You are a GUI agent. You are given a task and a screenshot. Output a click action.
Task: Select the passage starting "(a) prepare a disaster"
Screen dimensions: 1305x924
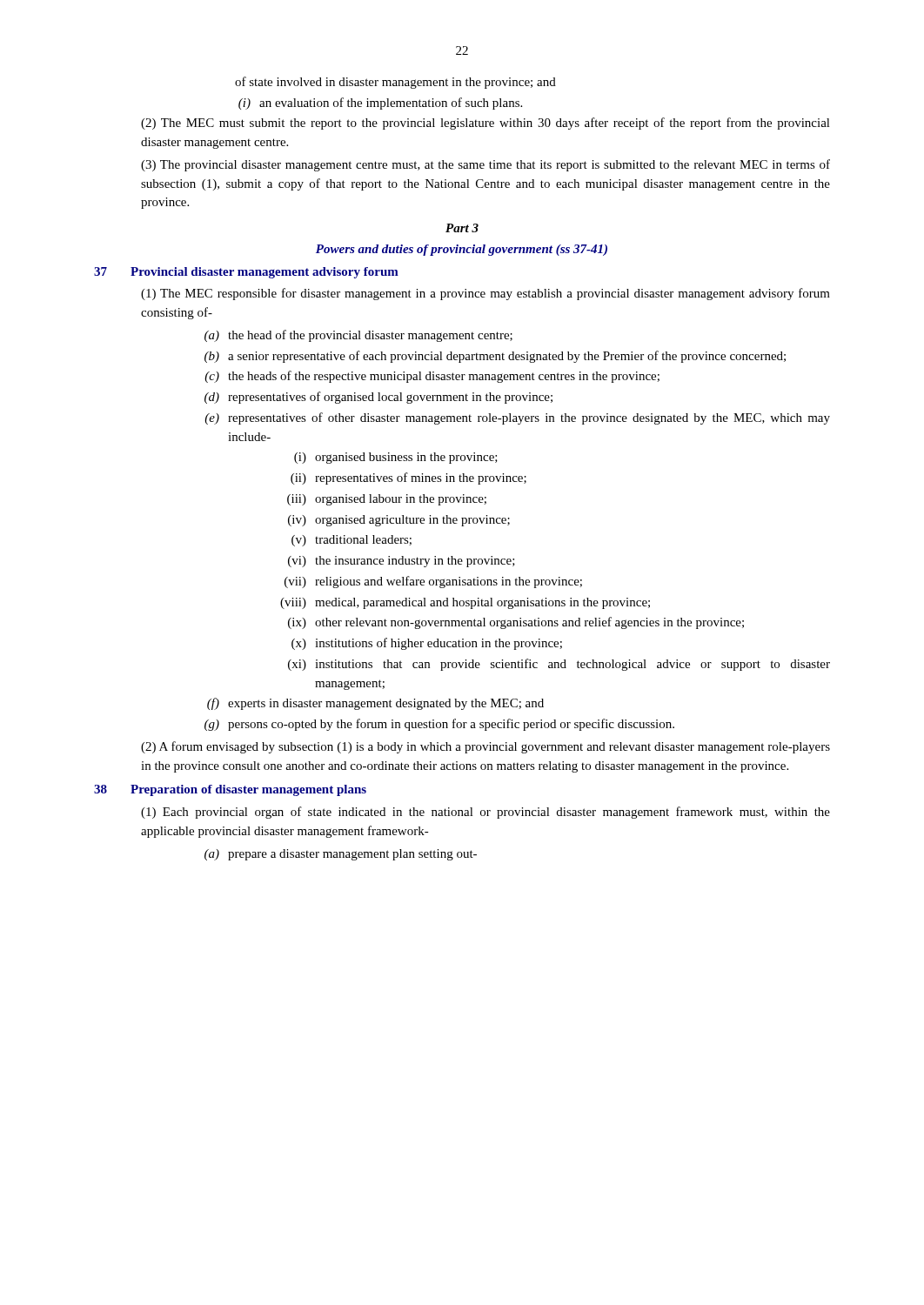click(341, 855)
